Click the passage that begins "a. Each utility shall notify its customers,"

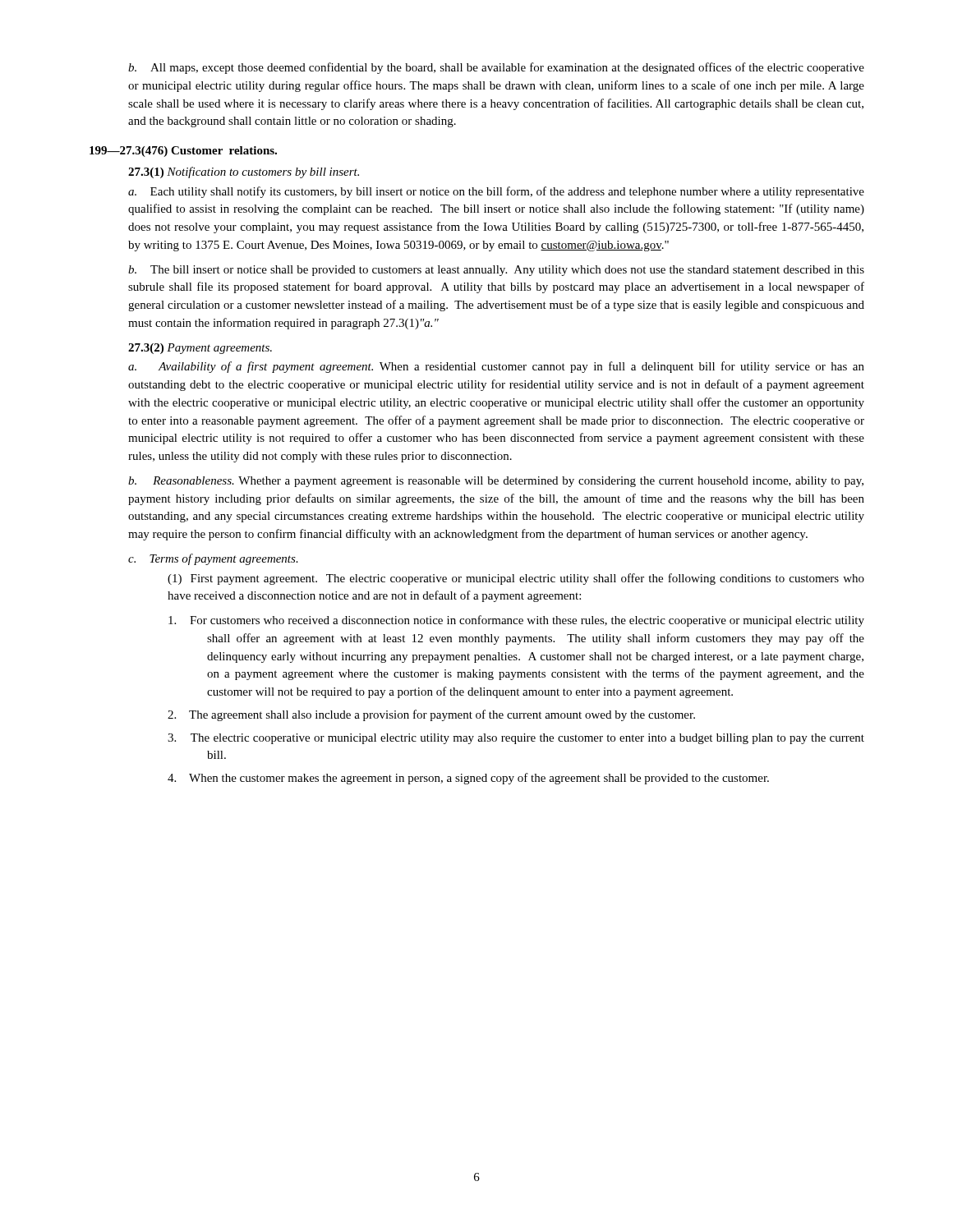[x=496, y=218]
